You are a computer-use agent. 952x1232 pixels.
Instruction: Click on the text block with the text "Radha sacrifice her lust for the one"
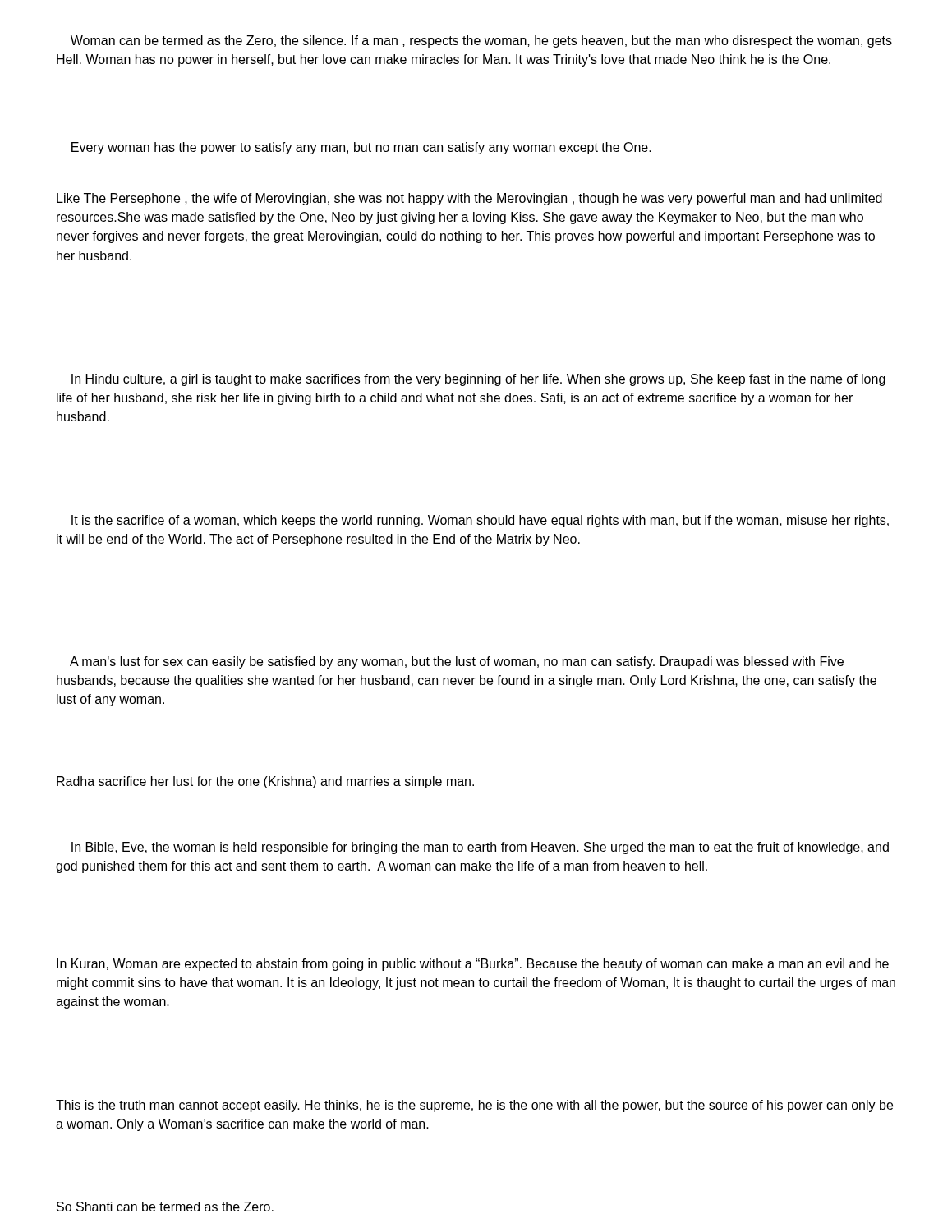click(266, 782)
